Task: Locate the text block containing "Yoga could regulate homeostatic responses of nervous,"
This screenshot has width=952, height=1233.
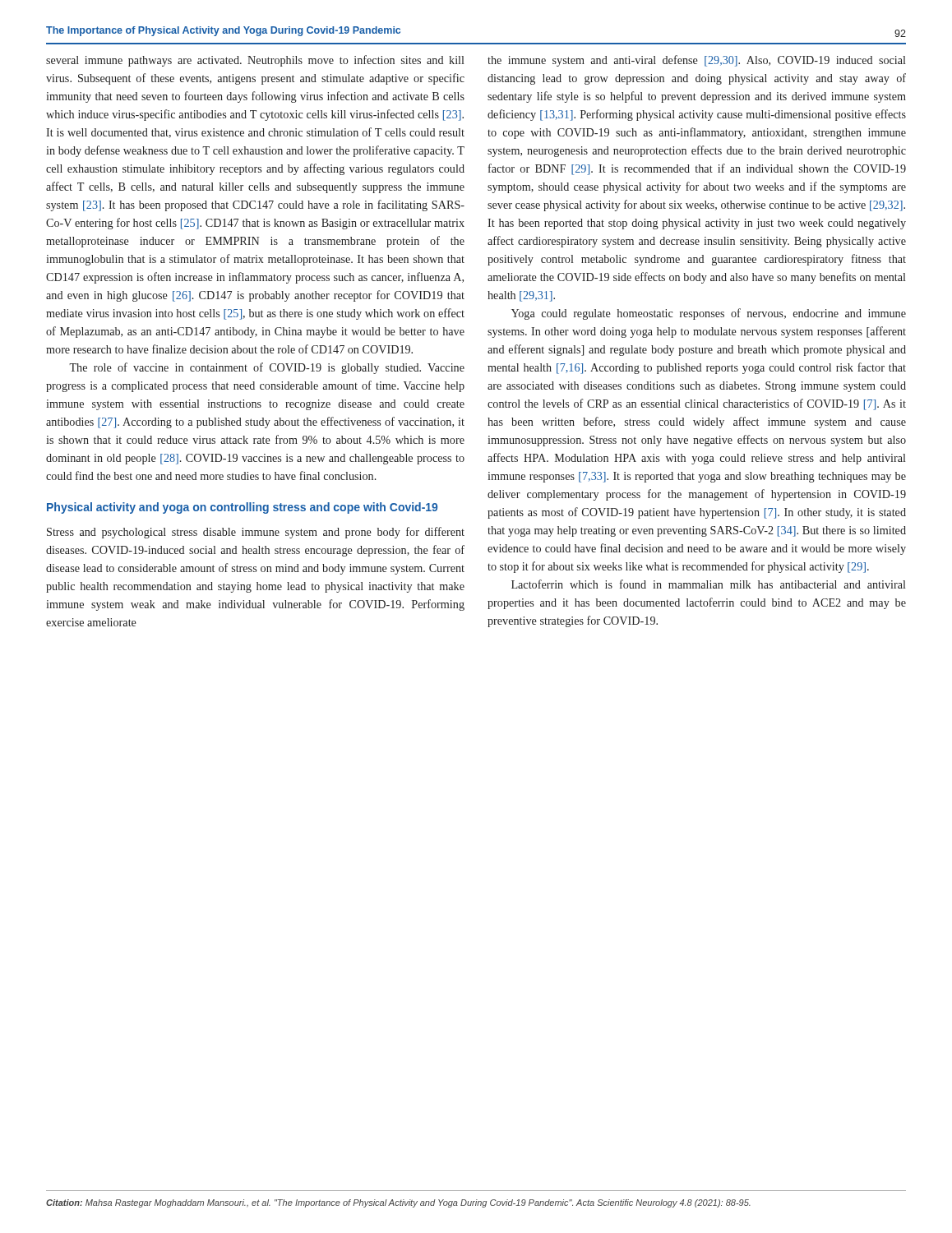Action: 697,440
